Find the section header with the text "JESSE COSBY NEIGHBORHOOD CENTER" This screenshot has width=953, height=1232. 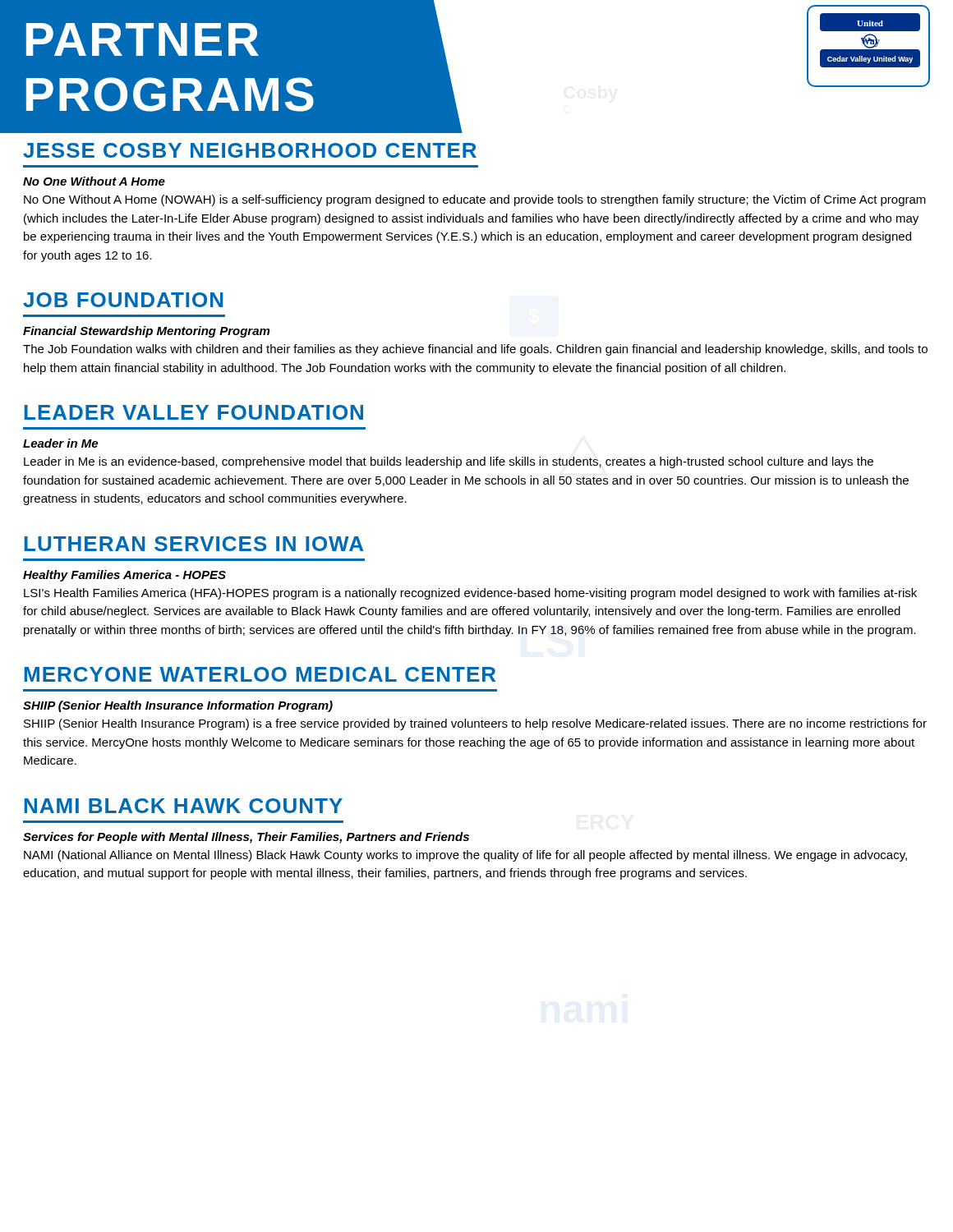[x=250, y=150]
